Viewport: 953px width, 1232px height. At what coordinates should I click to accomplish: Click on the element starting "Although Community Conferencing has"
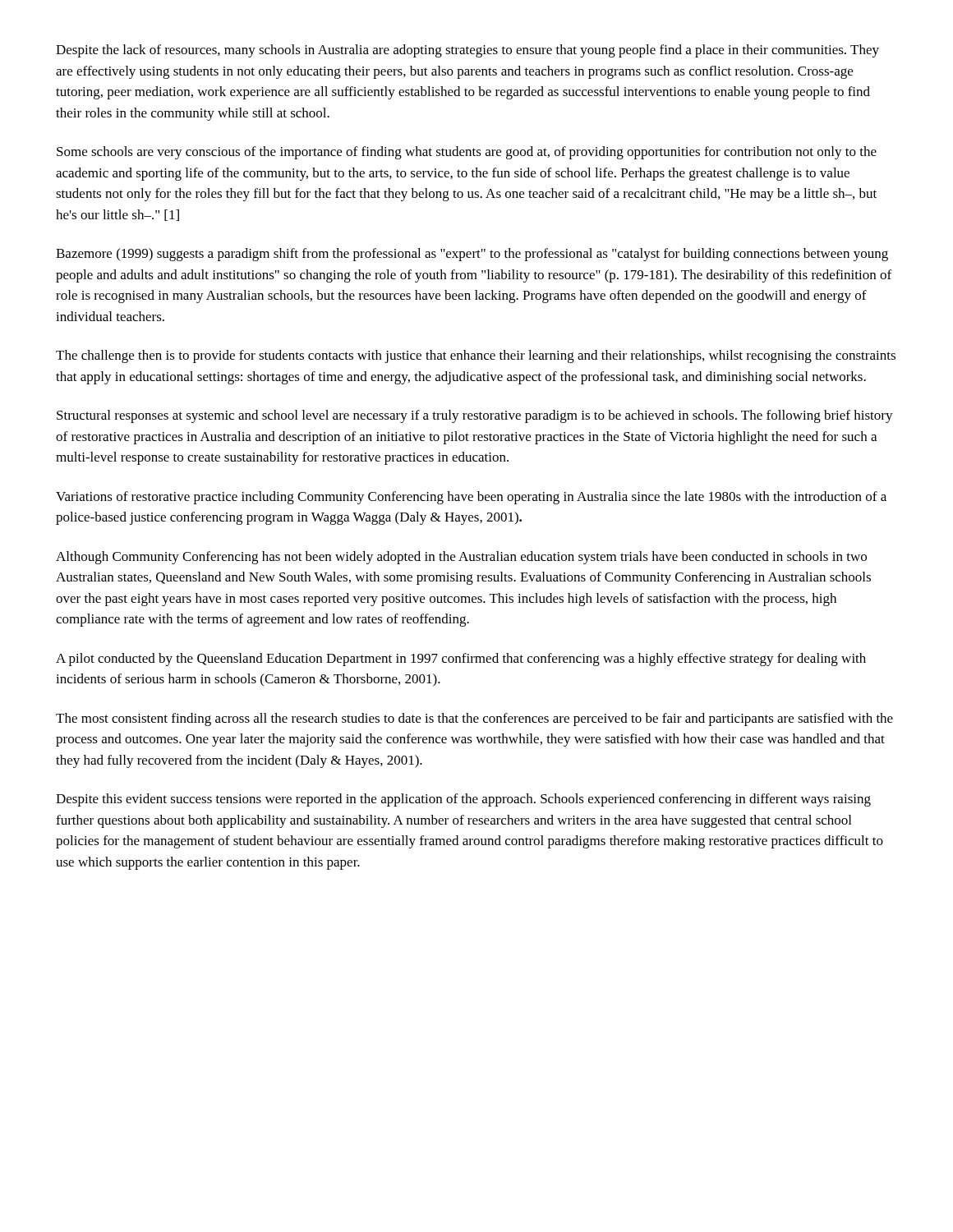pyautogui.click(x=464, y=587)
